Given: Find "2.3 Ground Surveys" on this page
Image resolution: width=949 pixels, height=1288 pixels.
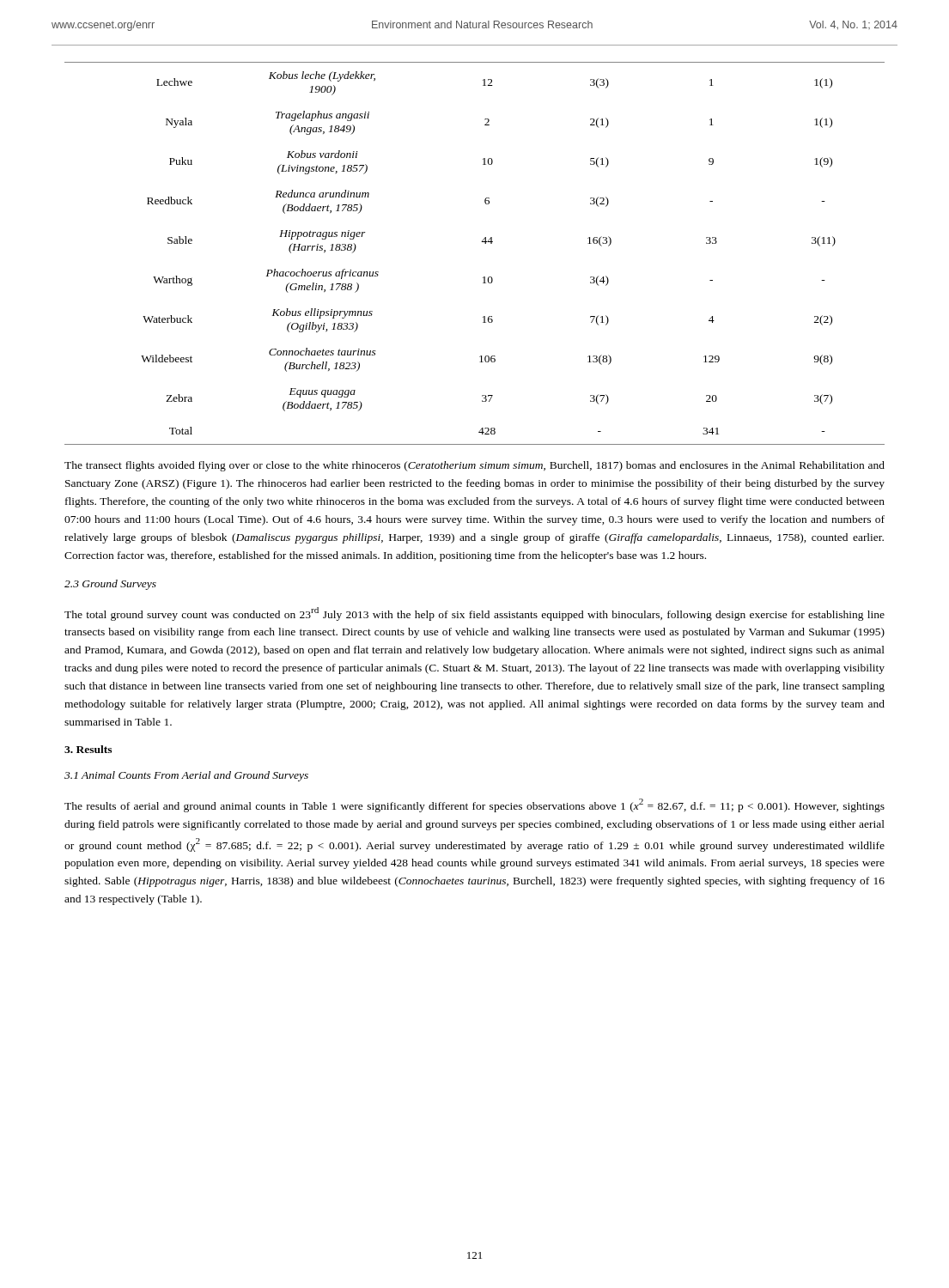Looking at the screenshot, I should point(110,583).
